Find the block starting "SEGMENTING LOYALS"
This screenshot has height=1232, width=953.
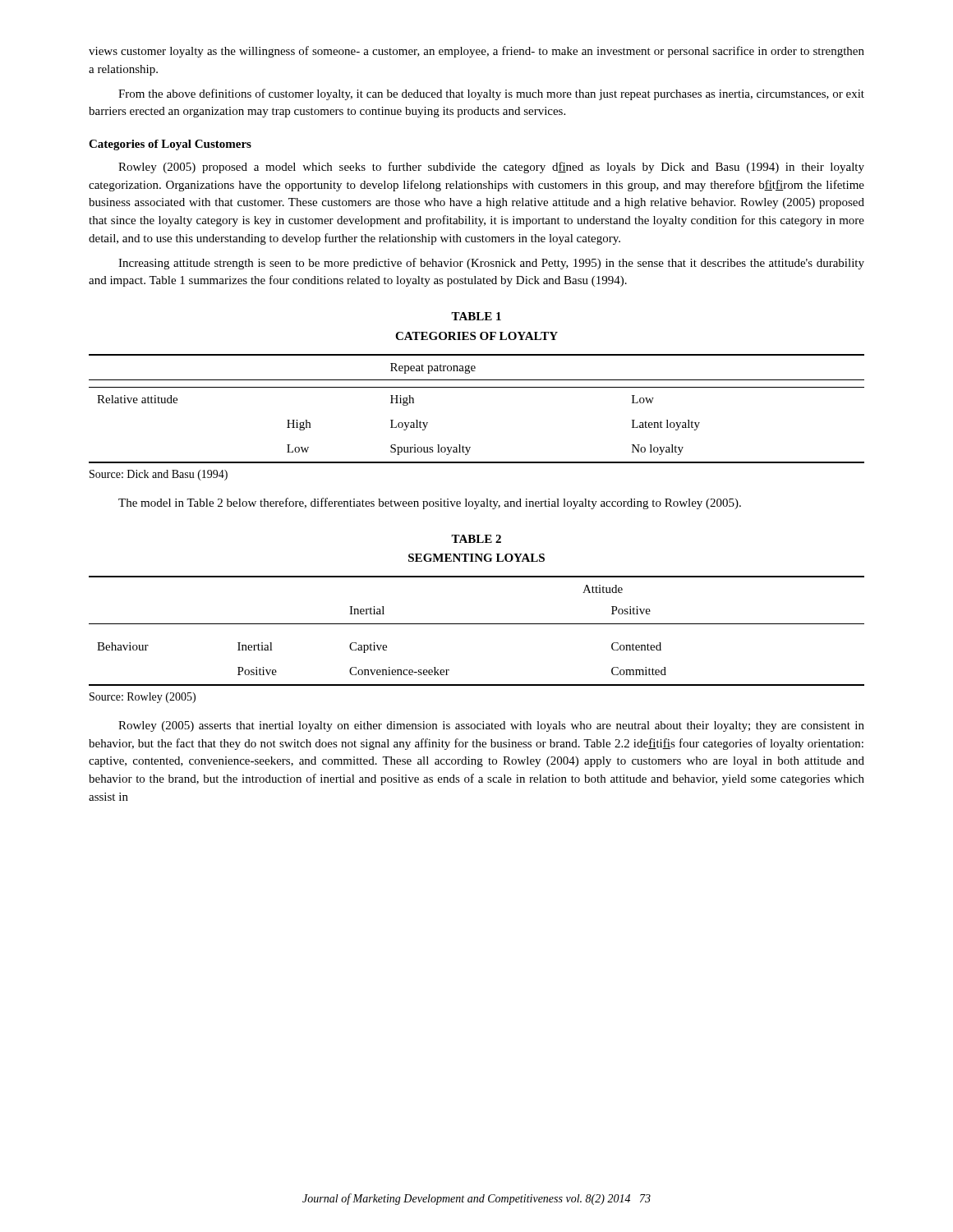(476, 558)
